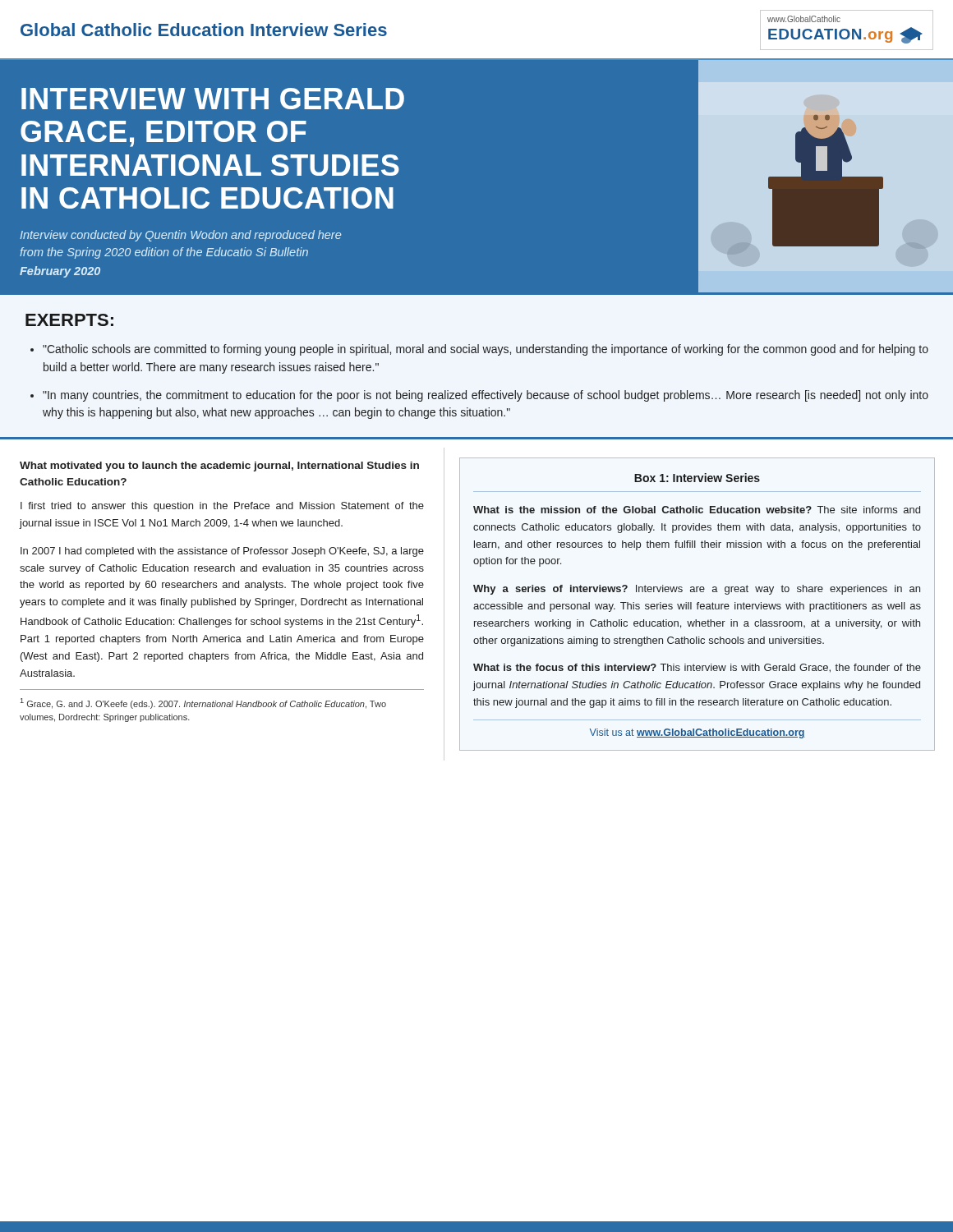Image resolution: width=953 pixels, height=1232 pixels.
Task: Select the list item that reads ""Catholic schools are committed to forming"
Action: [x=486, y=358]
